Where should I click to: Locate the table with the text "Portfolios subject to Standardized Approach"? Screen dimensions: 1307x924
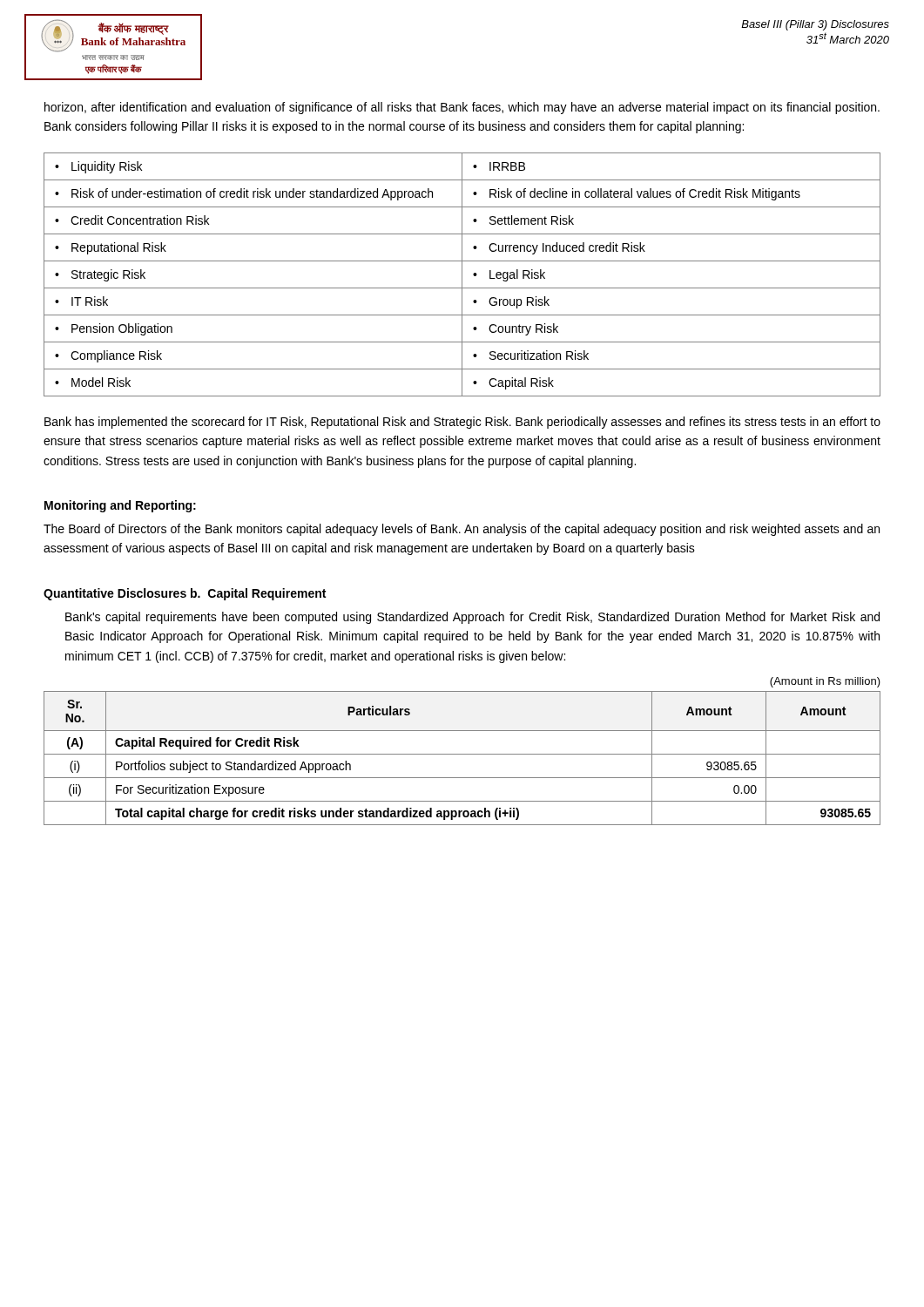[x=462, y=758]
